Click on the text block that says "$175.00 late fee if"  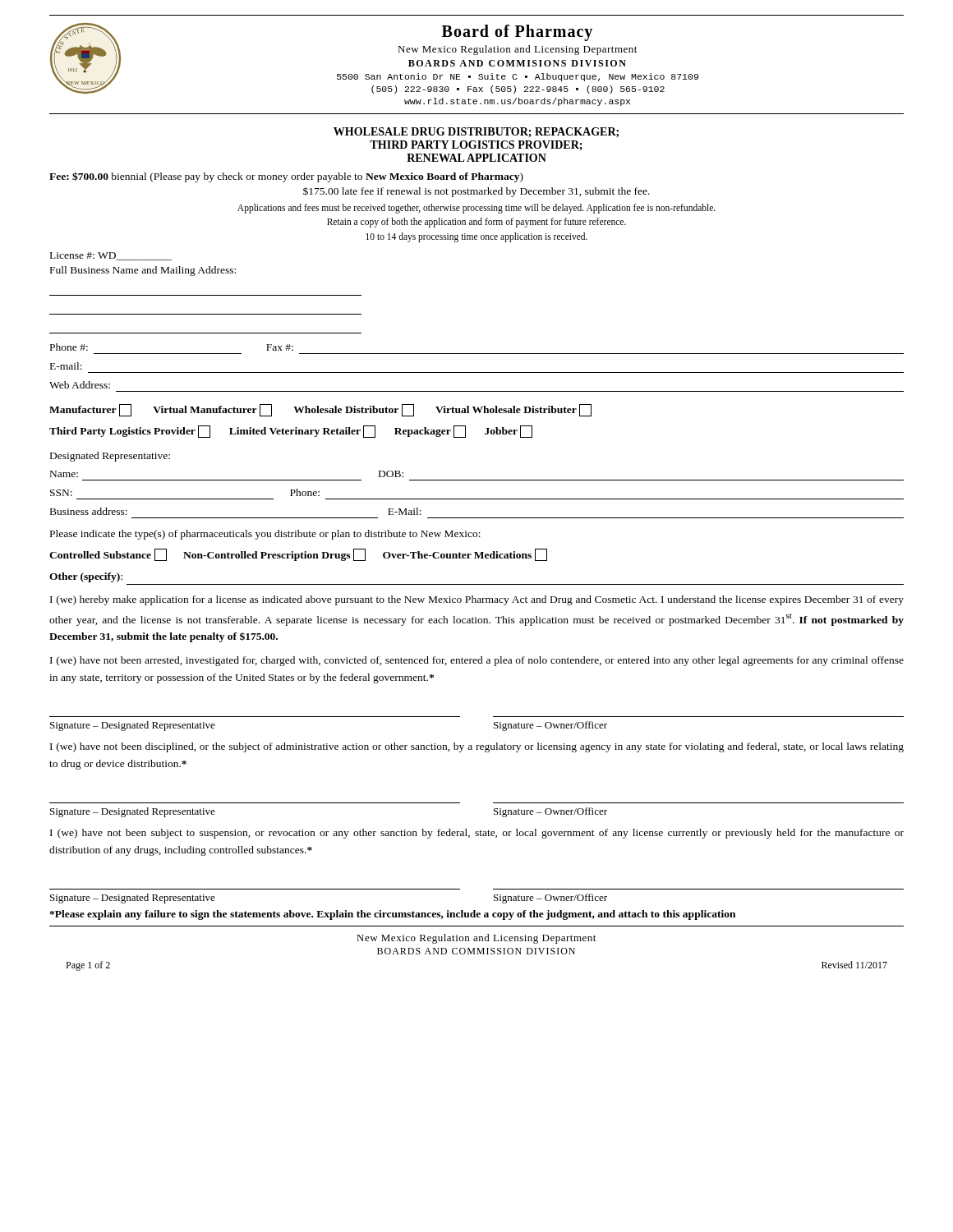pos(476,191)
